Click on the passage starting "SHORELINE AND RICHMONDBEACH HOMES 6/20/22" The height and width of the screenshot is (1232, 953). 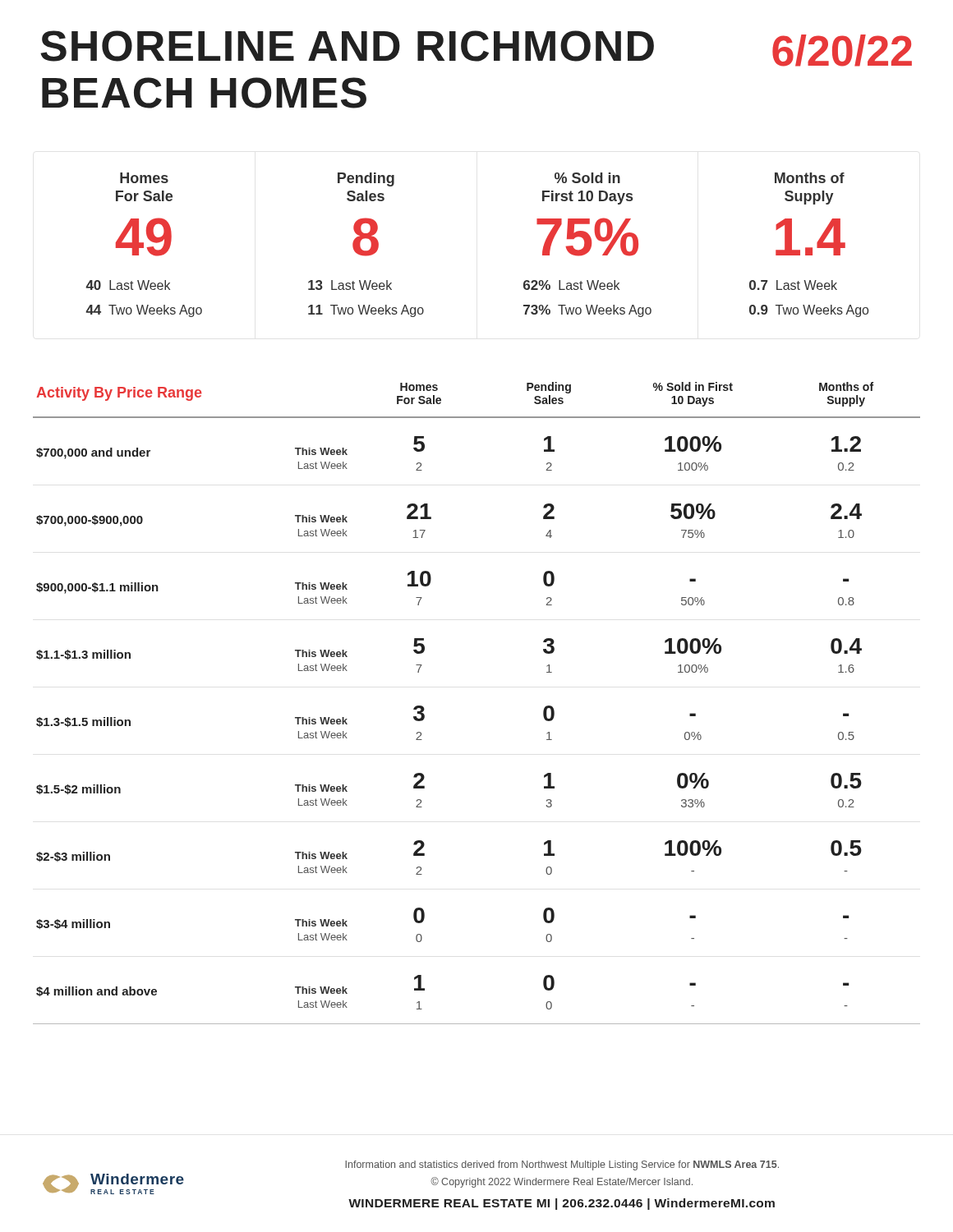pos(476,70)
